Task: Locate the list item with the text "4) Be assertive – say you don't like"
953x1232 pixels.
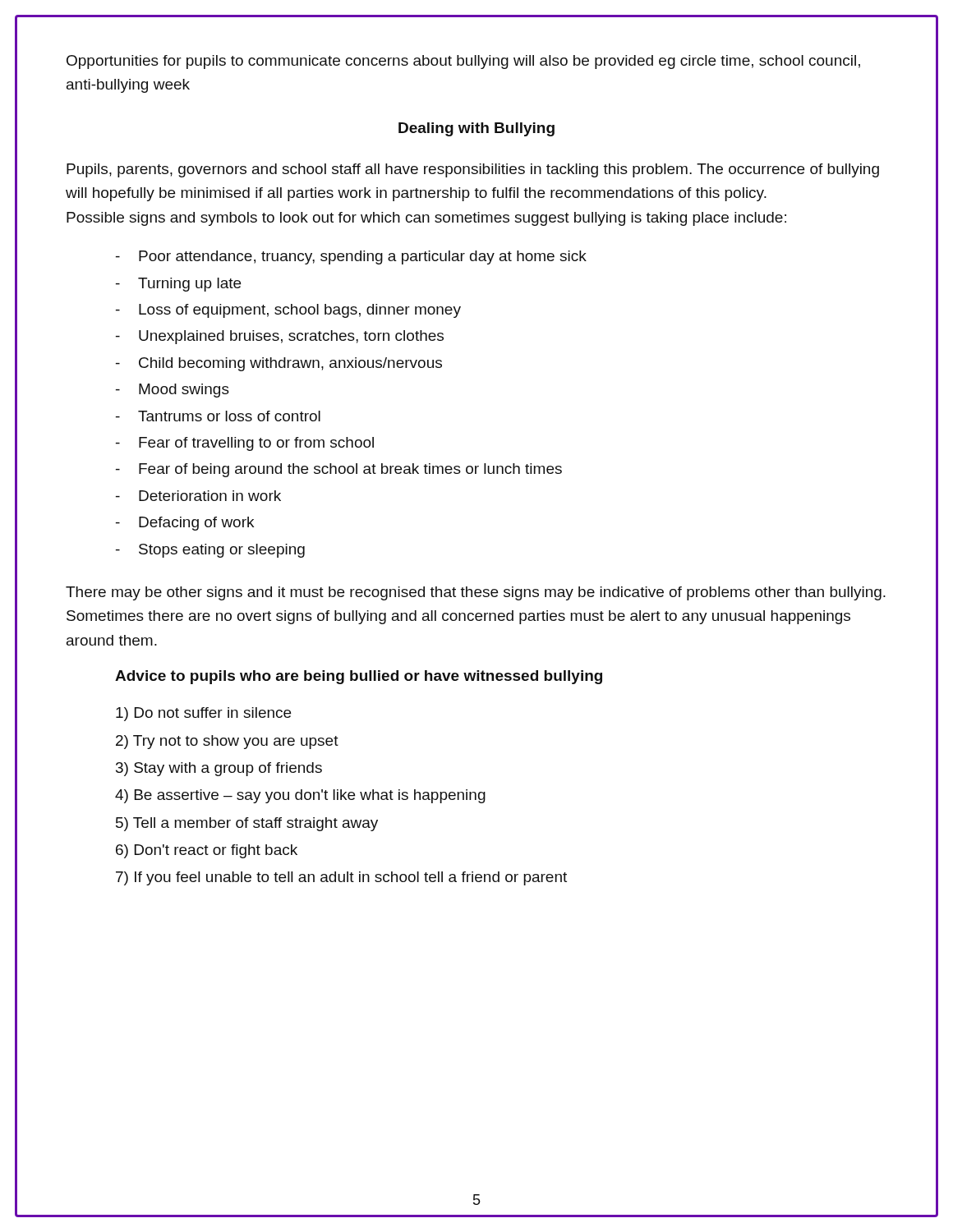Action: click(x=300, y=795)
